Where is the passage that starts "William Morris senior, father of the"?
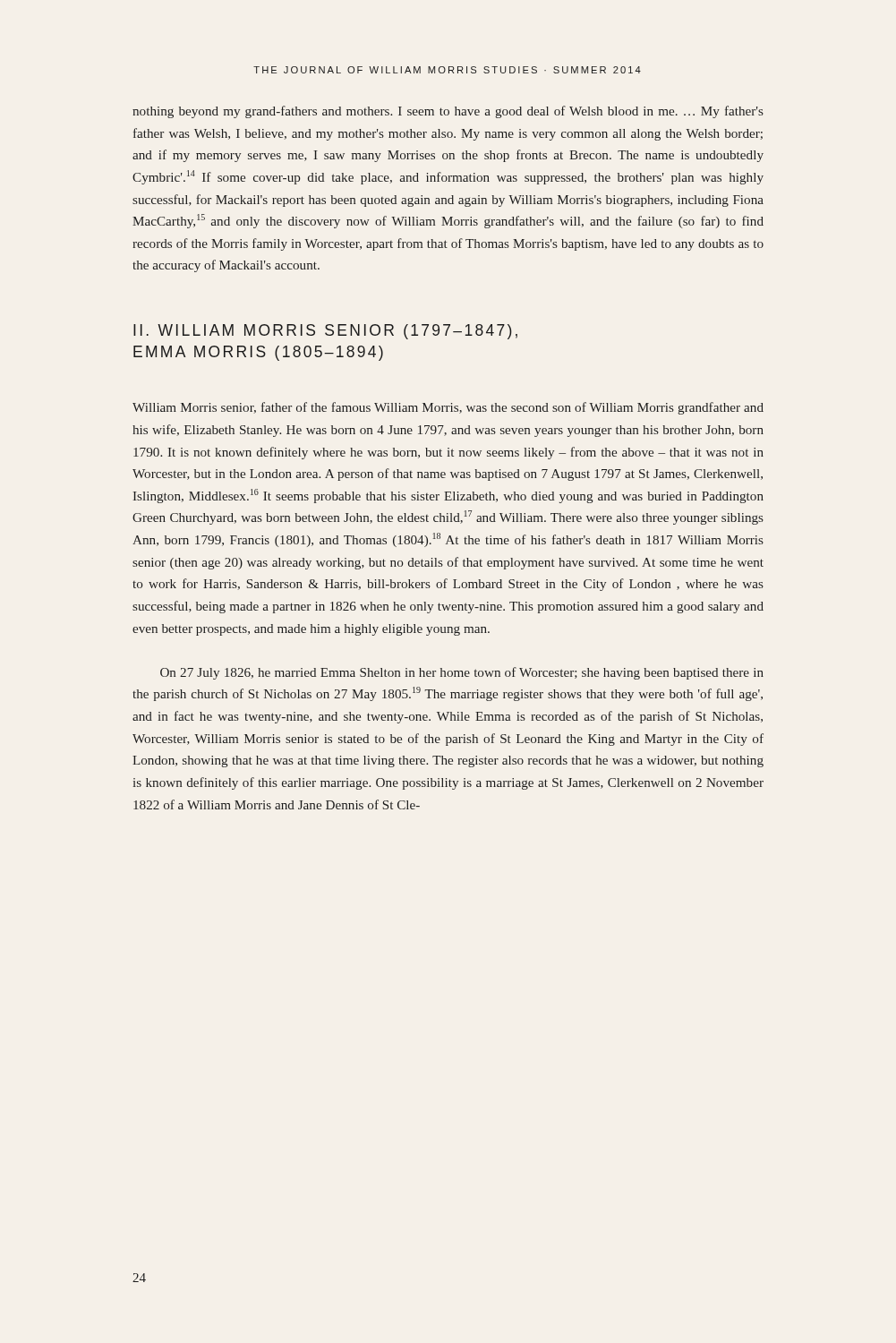The image size is (896, 1343). [x=448, y=608]
